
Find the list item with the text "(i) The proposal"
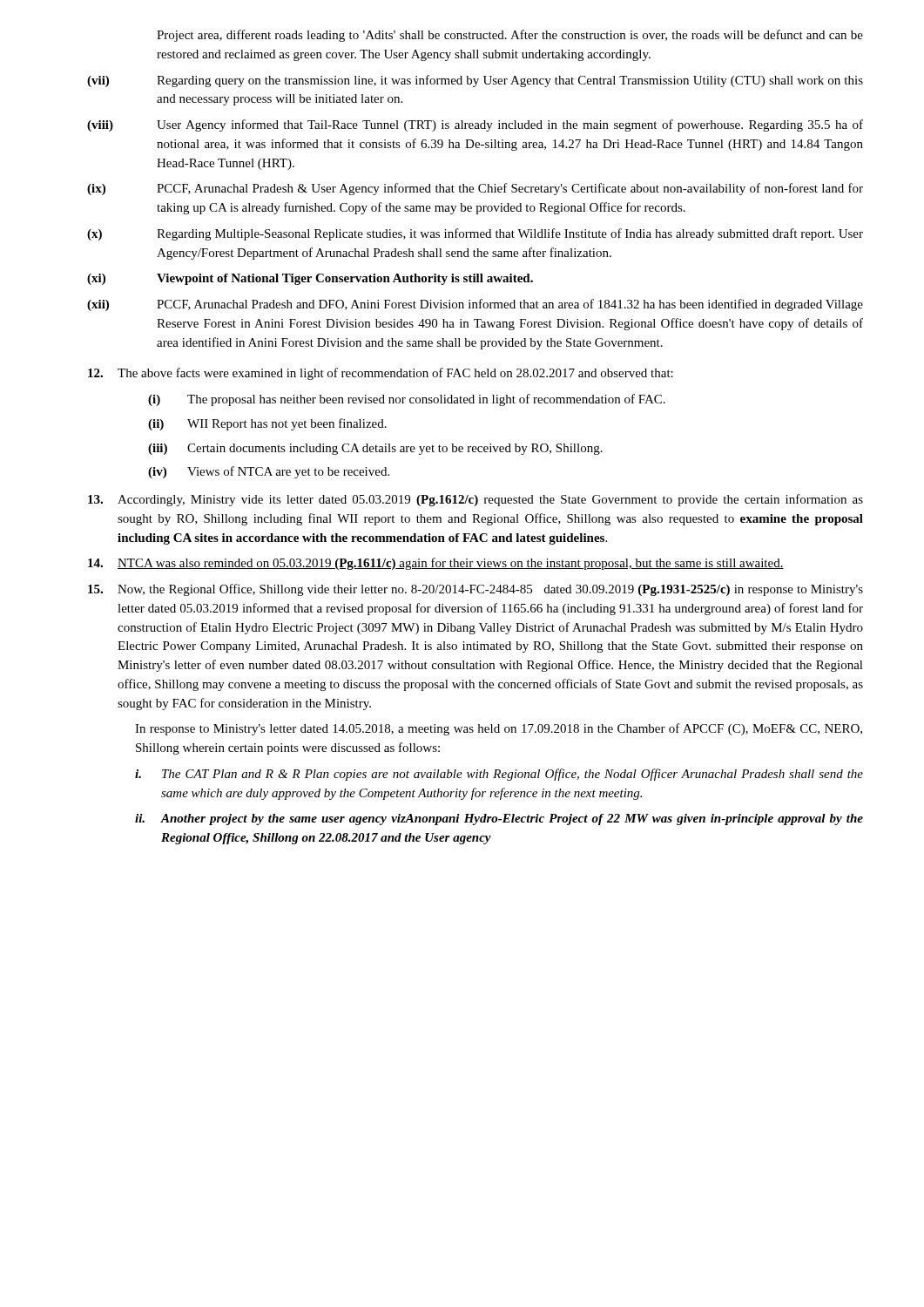(x=506, y=400)
